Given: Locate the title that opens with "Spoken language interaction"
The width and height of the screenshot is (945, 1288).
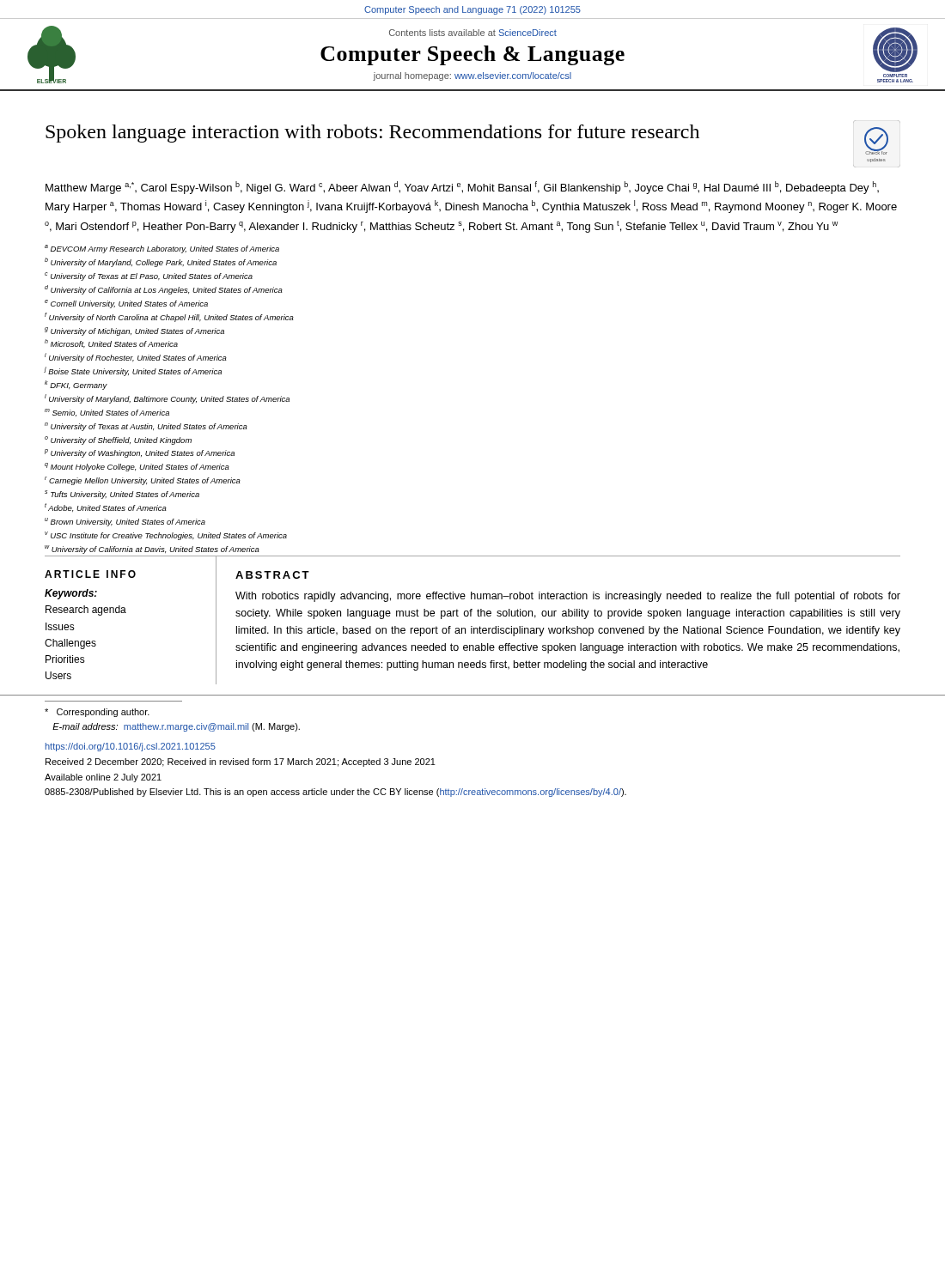Looking at the screenshot, I should coord(372,131).
